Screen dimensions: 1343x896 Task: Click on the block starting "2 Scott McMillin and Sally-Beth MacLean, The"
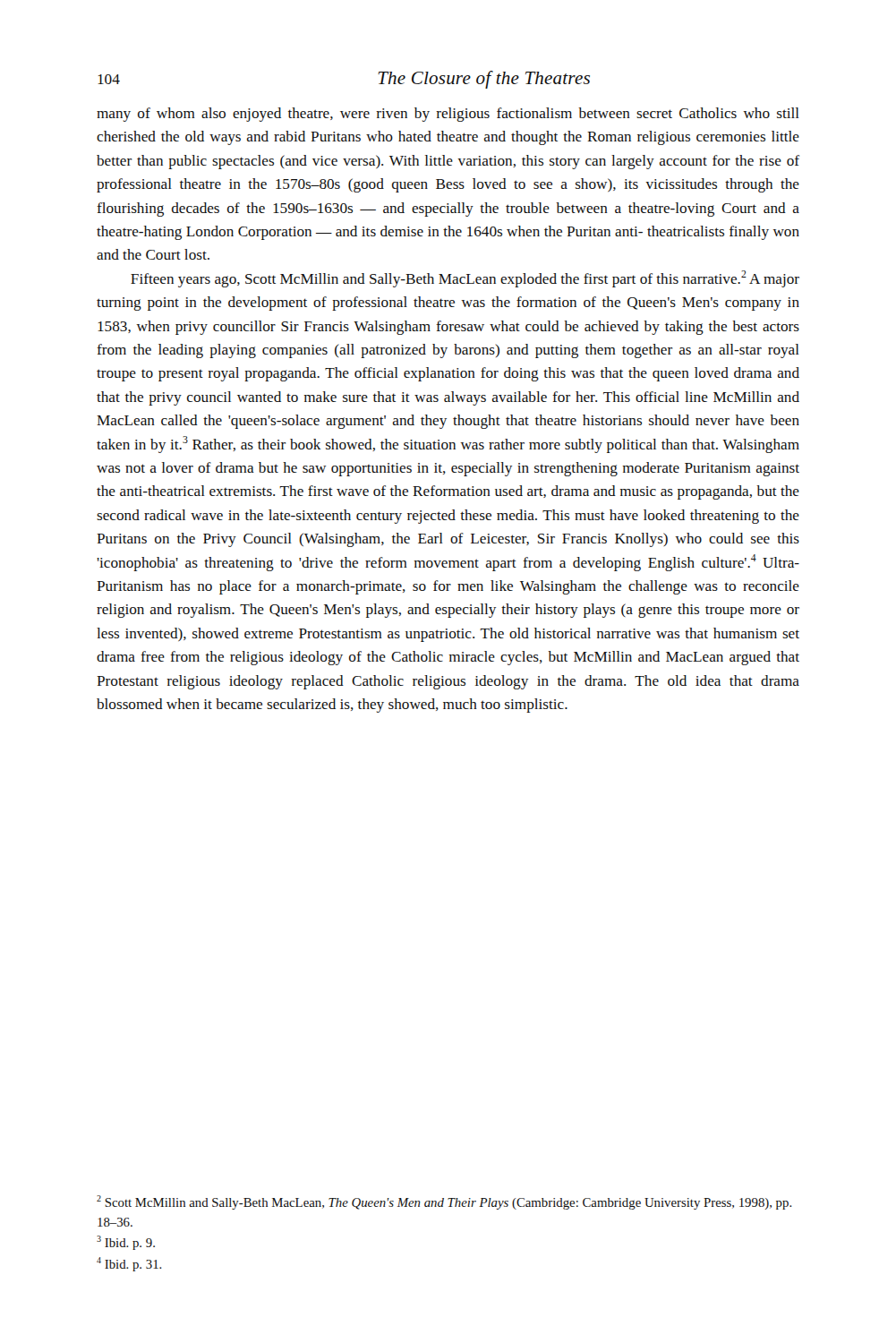click(444, 1211)
